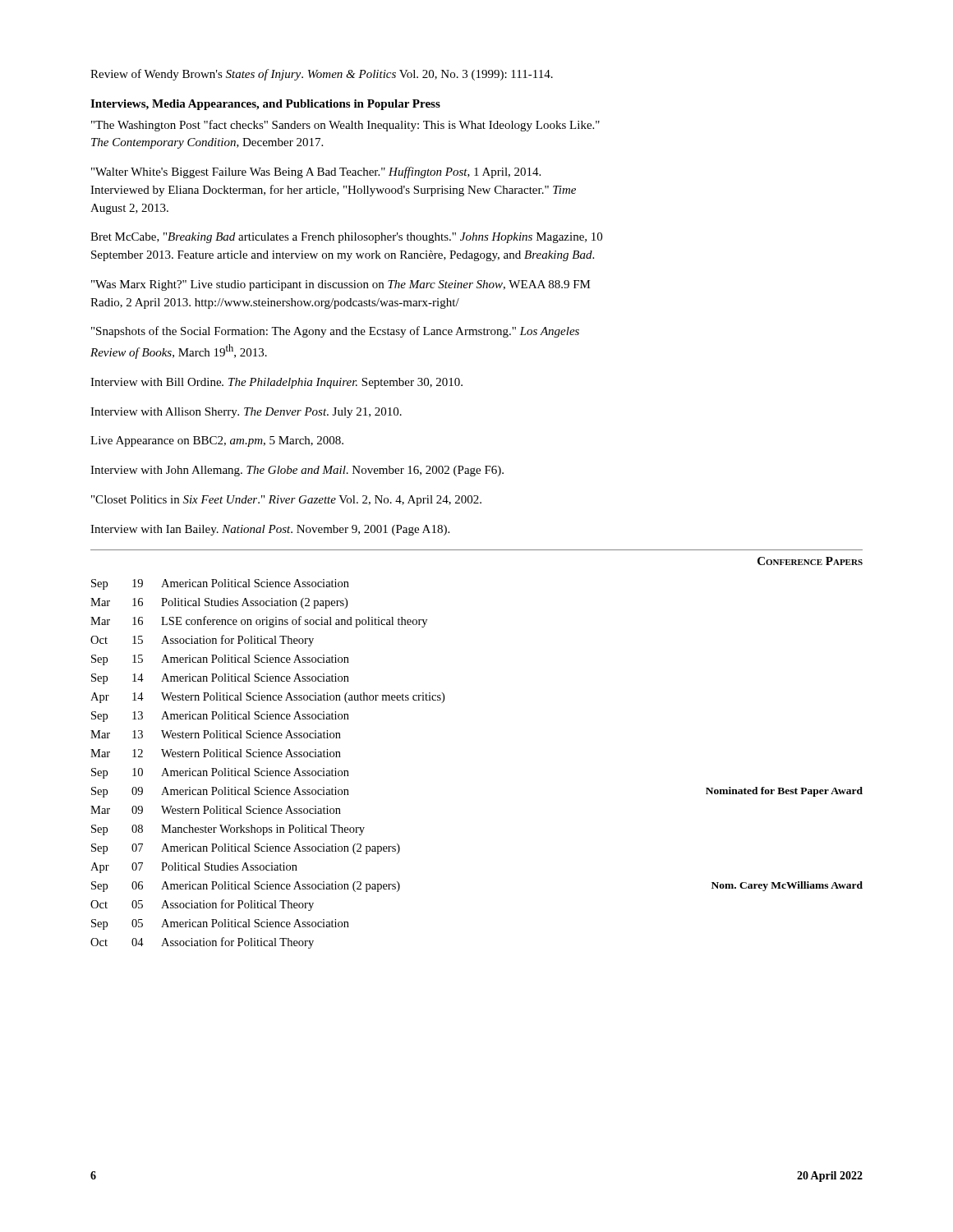Locate the text block that reads "Interview with John Allemang. The Globe and"

[x=297, y=470]
